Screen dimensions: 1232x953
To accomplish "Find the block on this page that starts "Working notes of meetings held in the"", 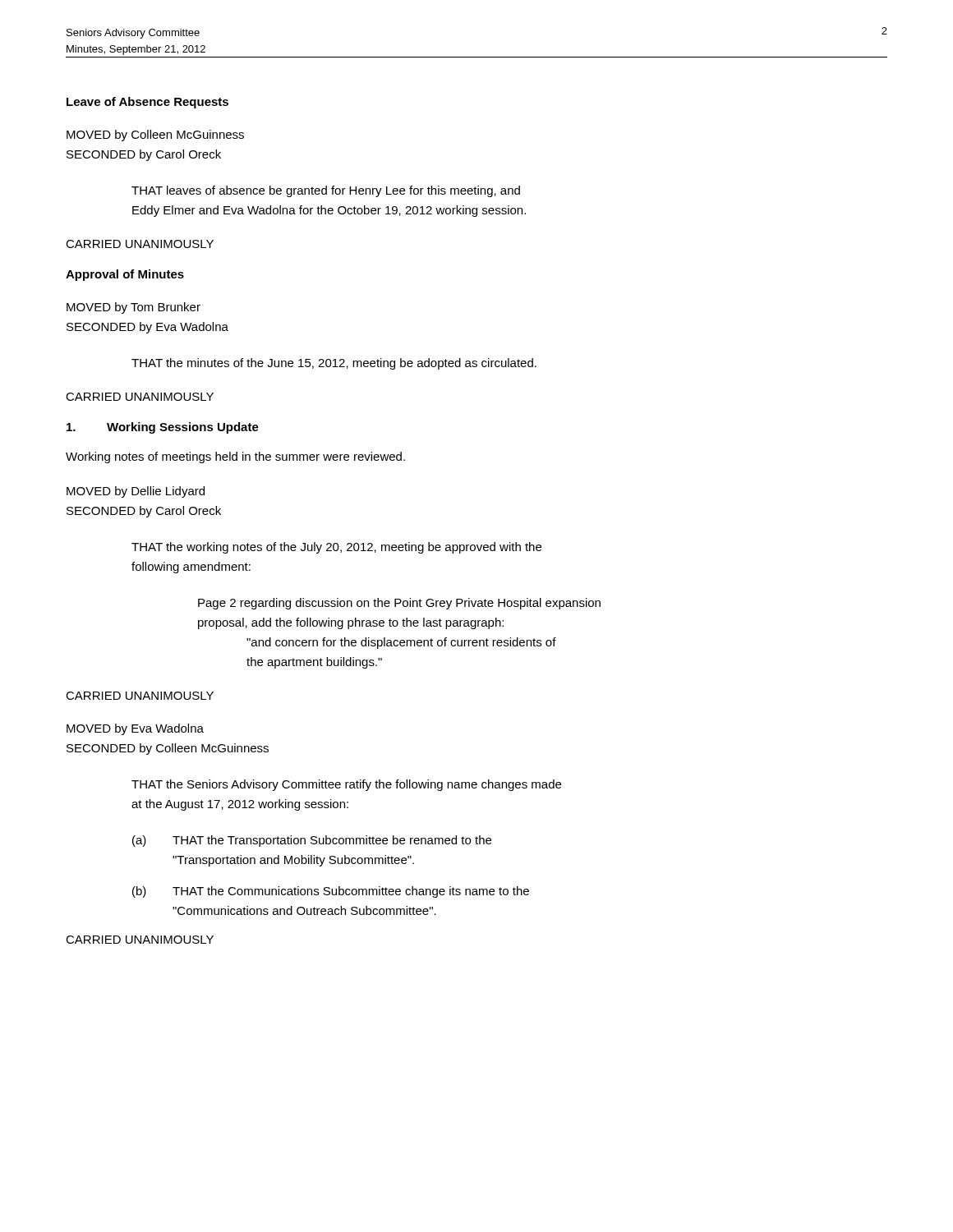I will click(236, 456).
